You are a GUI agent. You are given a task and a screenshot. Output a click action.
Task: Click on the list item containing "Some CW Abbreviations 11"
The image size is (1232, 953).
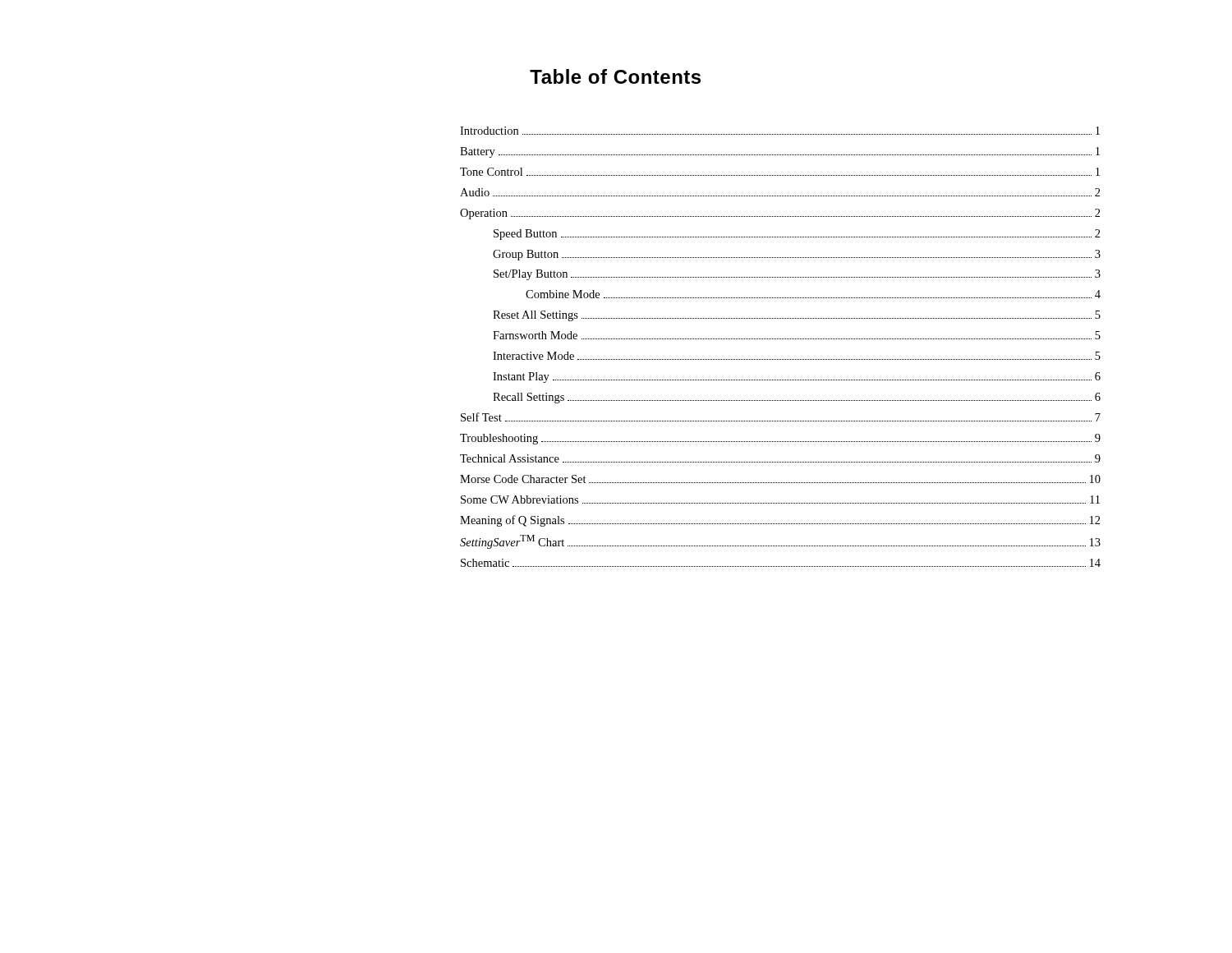pos(780,500)
